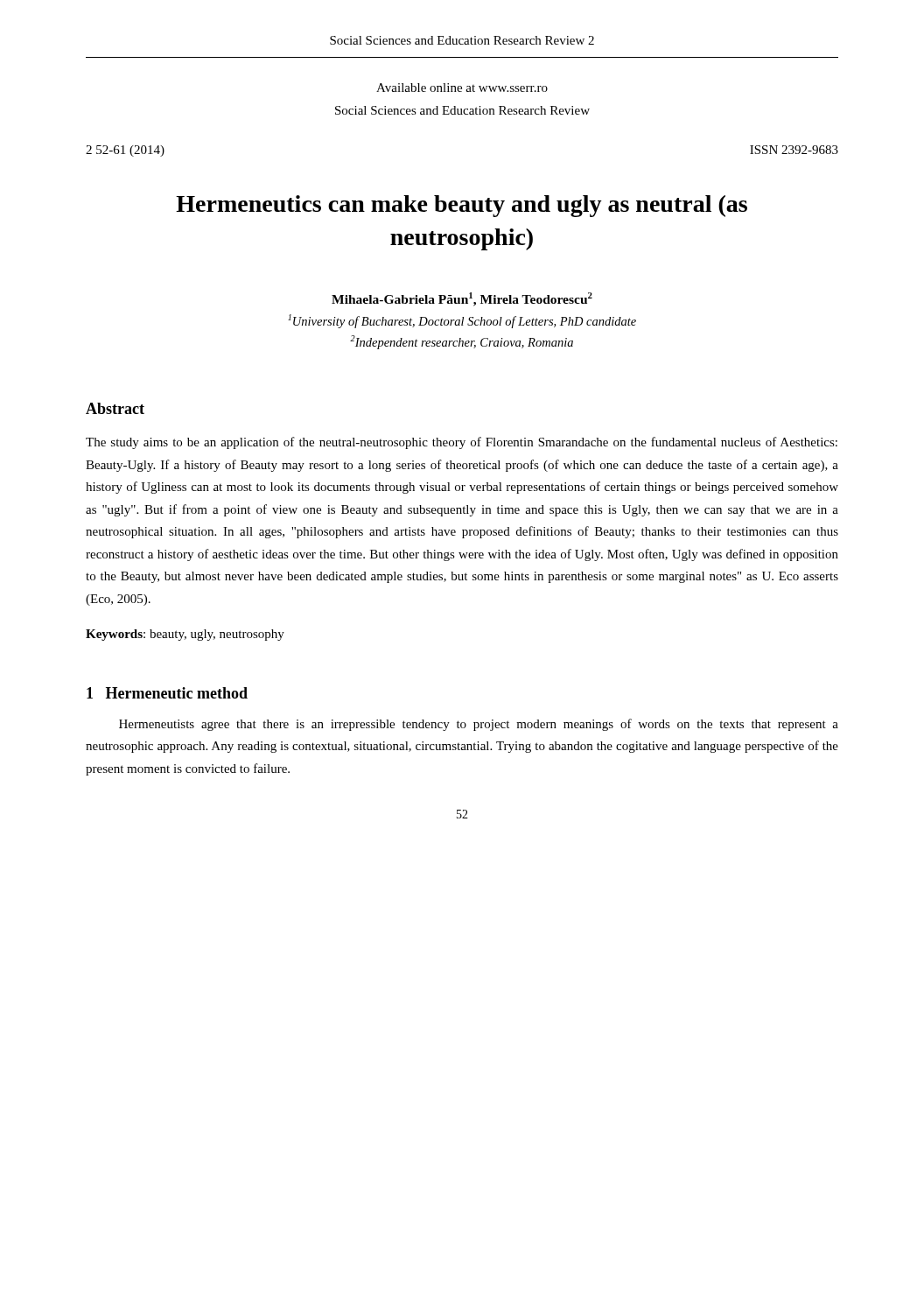Point to "2 52-61 (2014) ISSN 2392-9683"
Image resolution: width=924 pixels, height=1313 pixels.
[x=123, y=151]
